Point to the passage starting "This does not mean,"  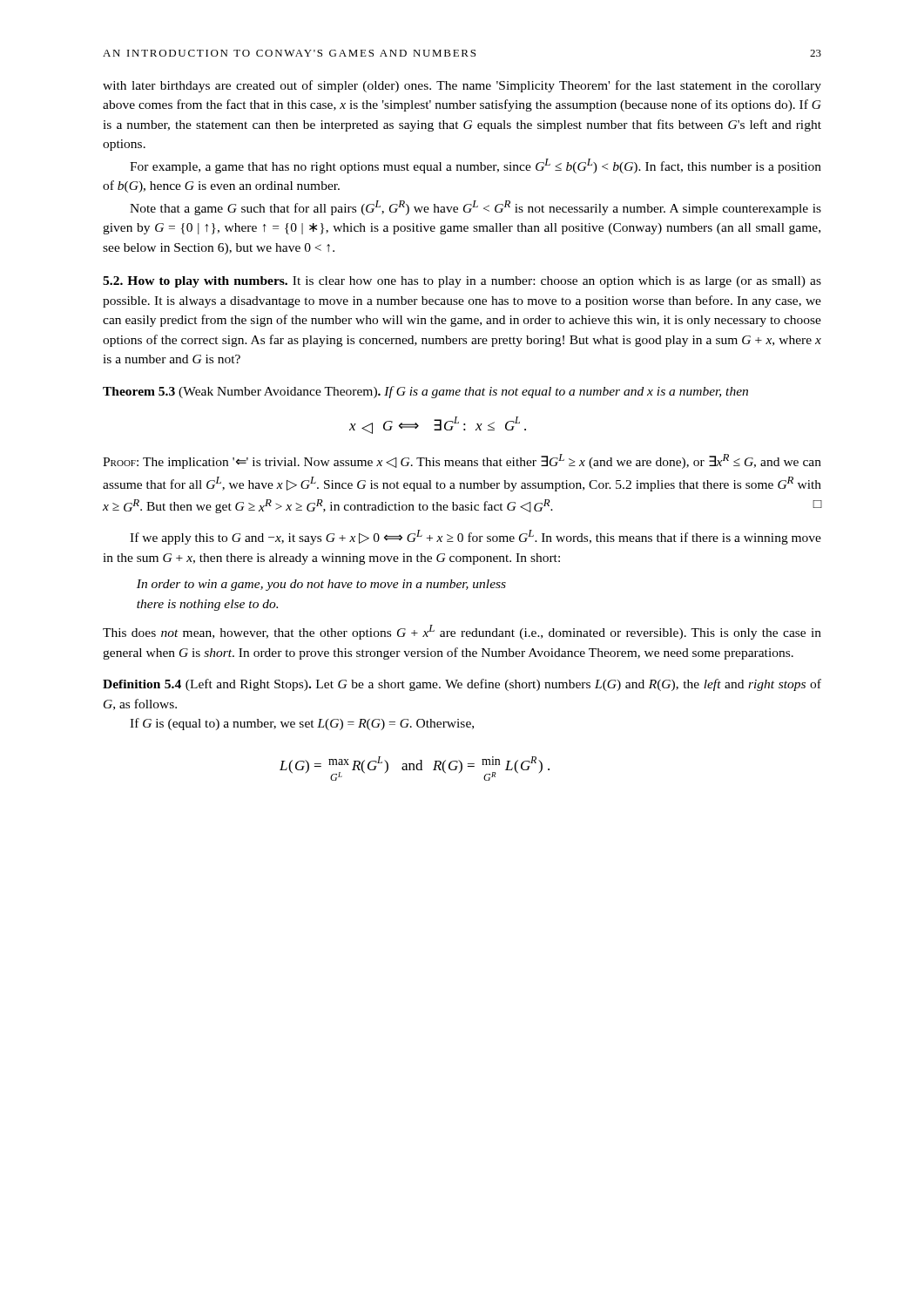pyautogui.click(x=462, y=641)
